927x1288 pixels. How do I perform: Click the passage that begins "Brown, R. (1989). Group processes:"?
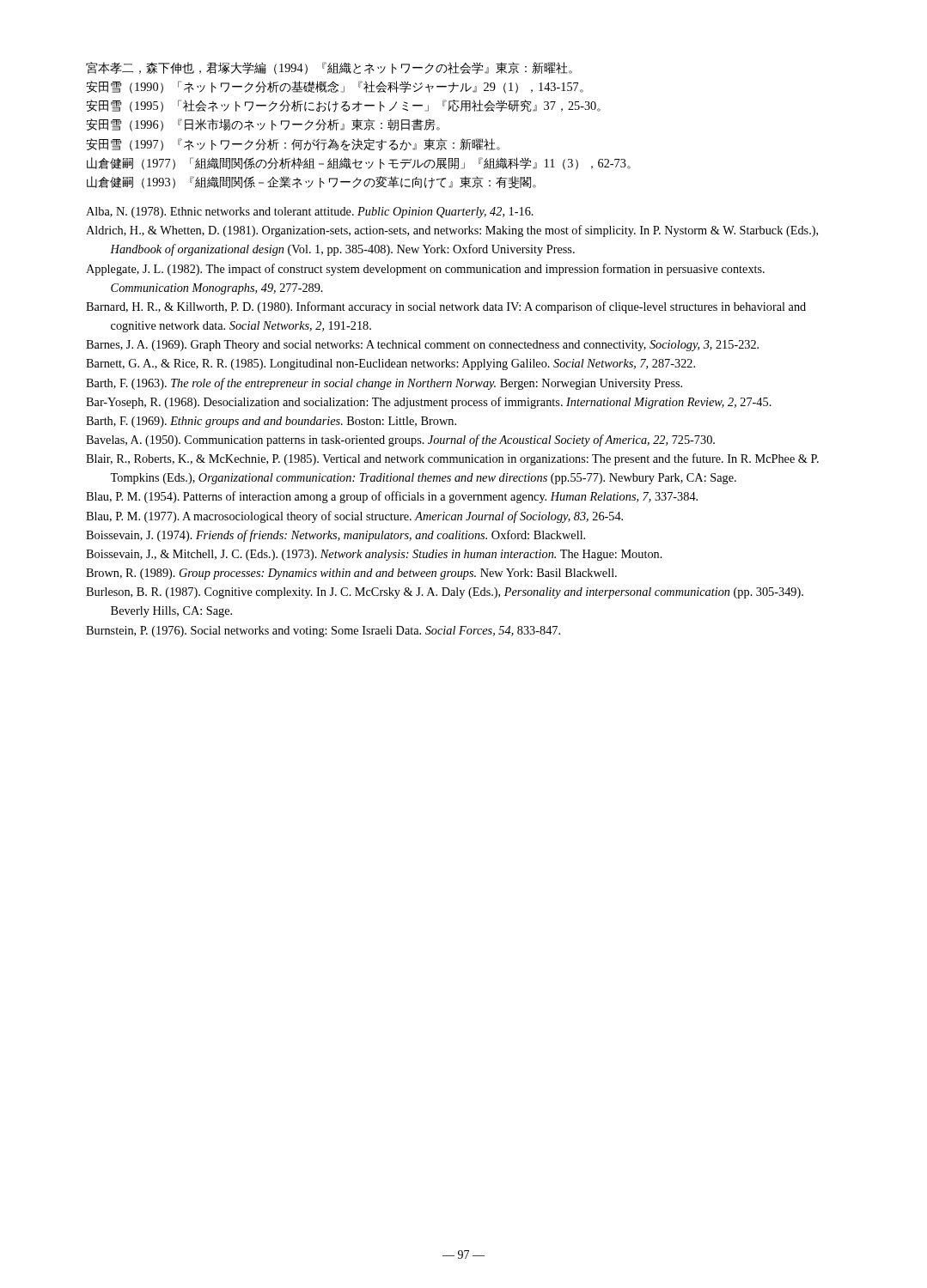point(352,573)
